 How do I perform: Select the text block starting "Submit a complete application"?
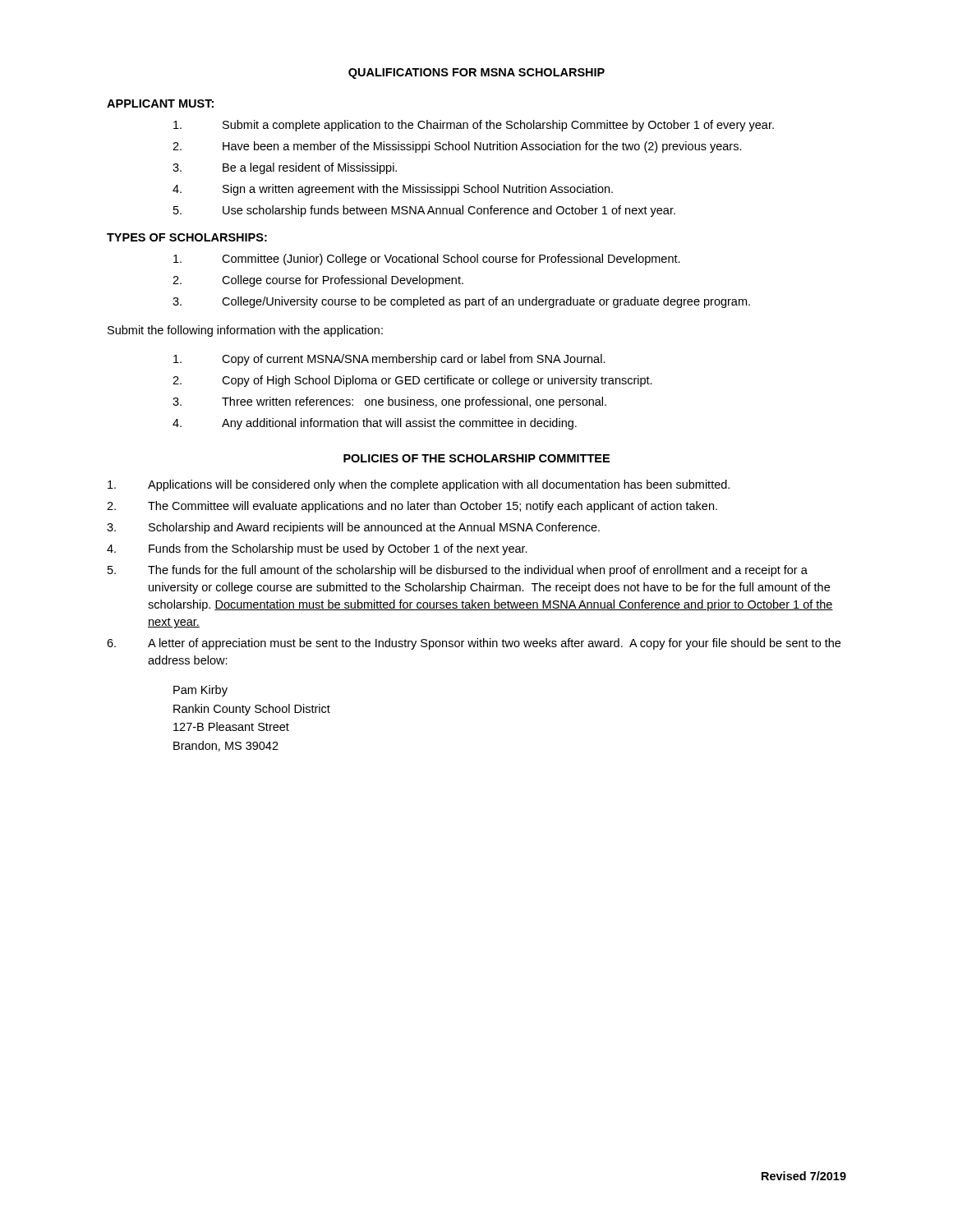476,125
